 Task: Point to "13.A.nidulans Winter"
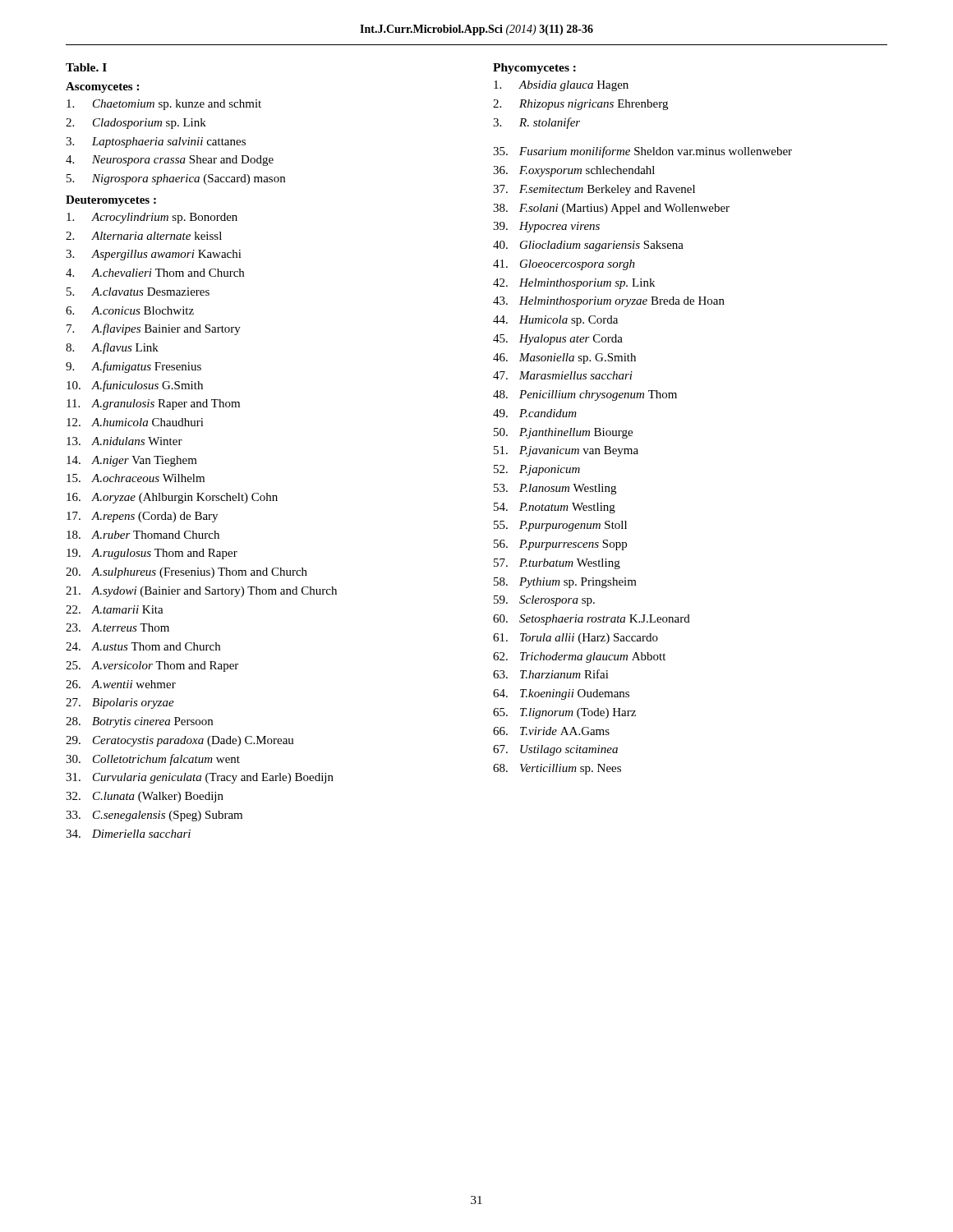[124, 441]
